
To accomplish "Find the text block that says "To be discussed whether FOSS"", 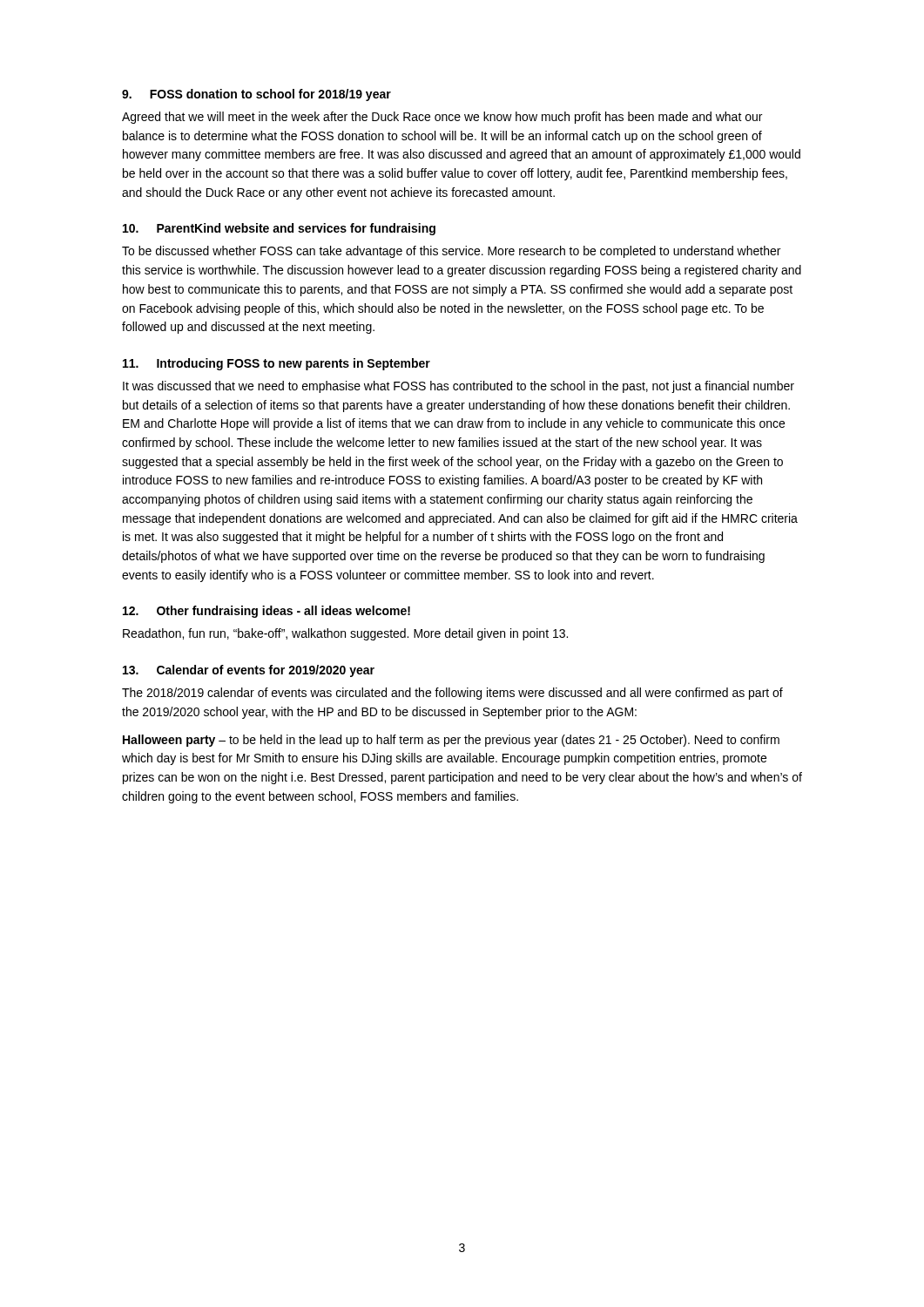I will [x=462, y=289].
